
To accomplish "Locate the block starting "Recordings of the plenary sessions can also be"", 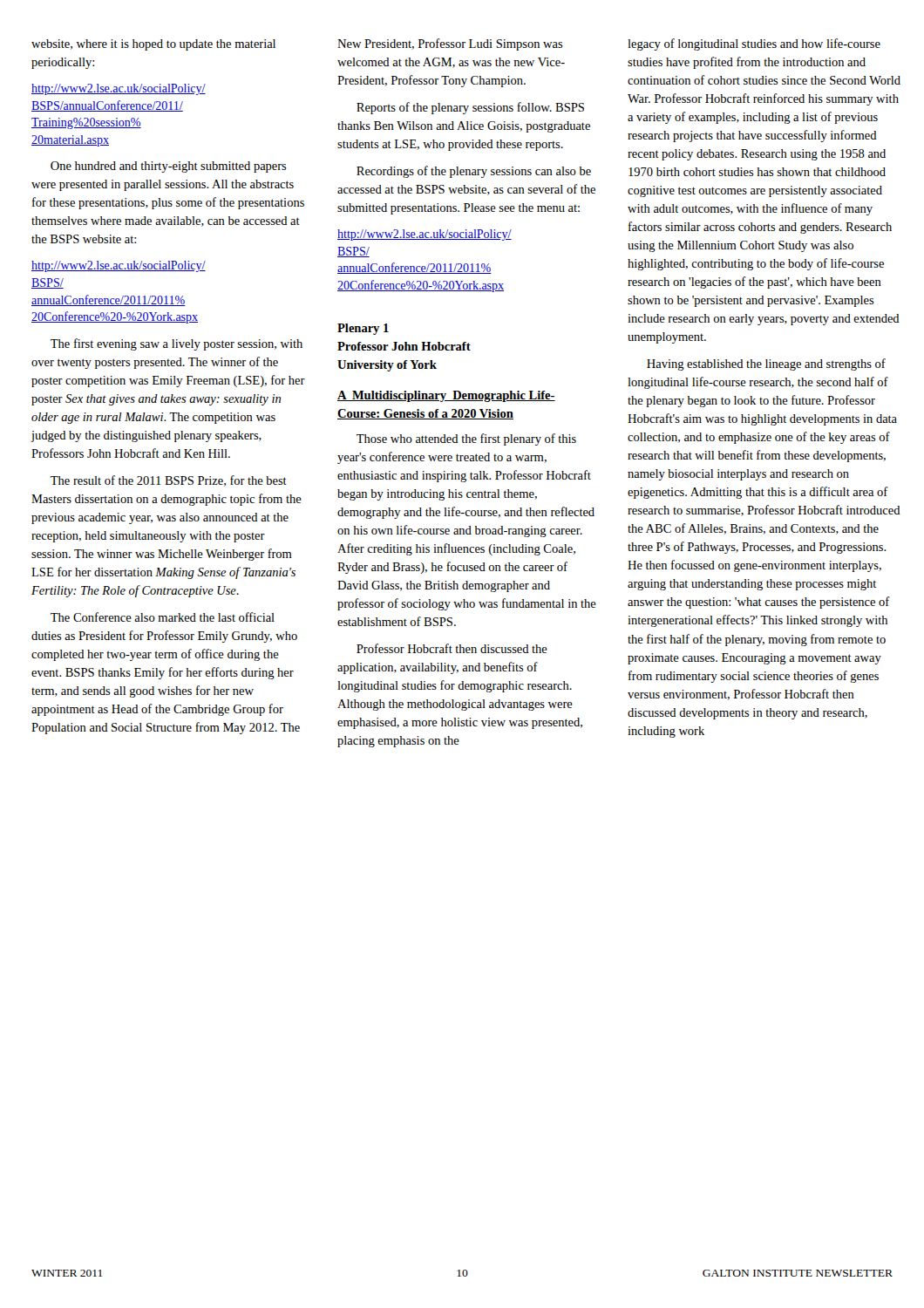I will (x=467, y=190).
